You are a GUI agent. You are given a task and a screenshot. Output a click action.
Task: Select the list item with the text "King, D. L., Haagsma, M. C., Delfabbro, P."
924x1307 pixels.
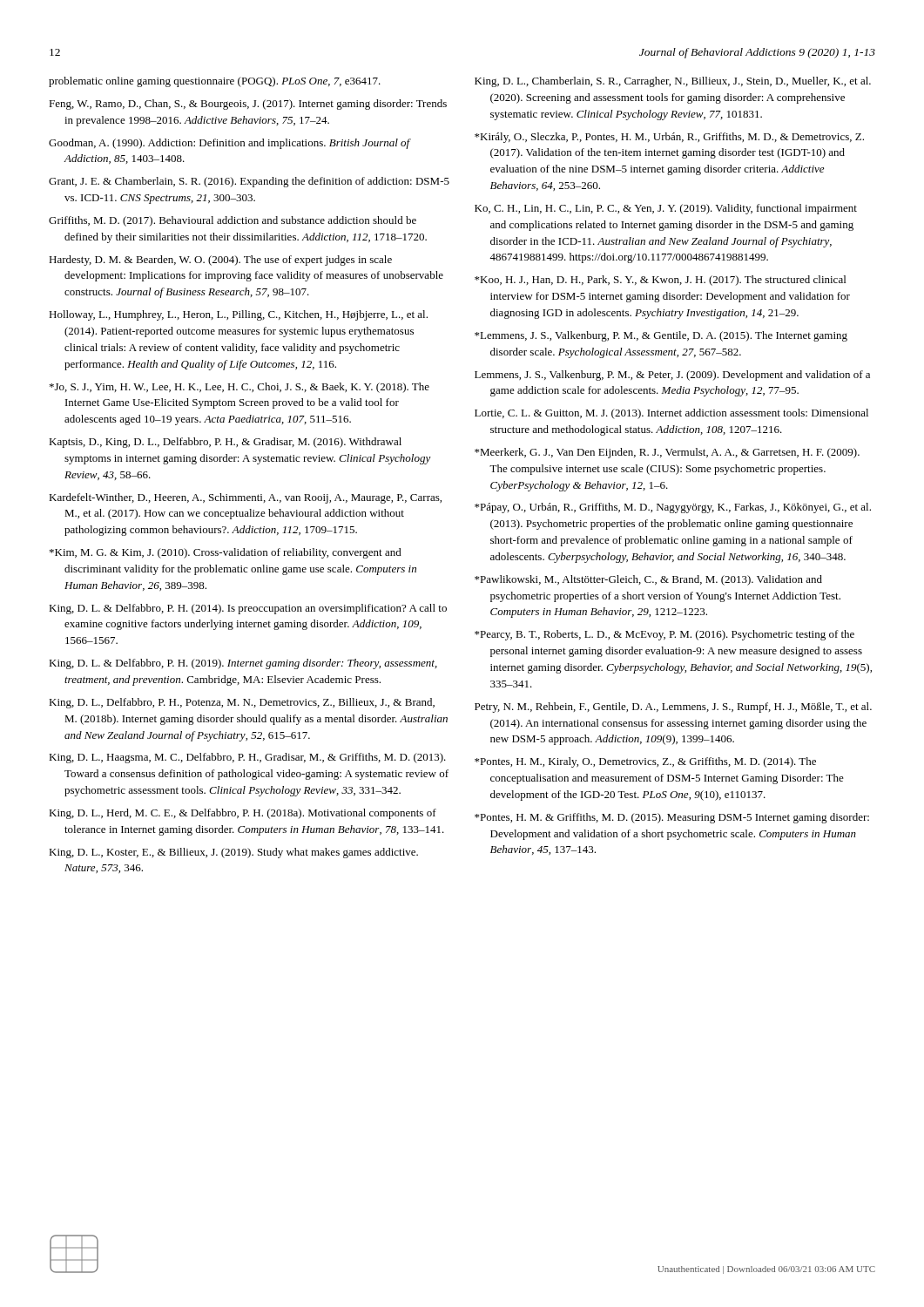tap(249, 773)
